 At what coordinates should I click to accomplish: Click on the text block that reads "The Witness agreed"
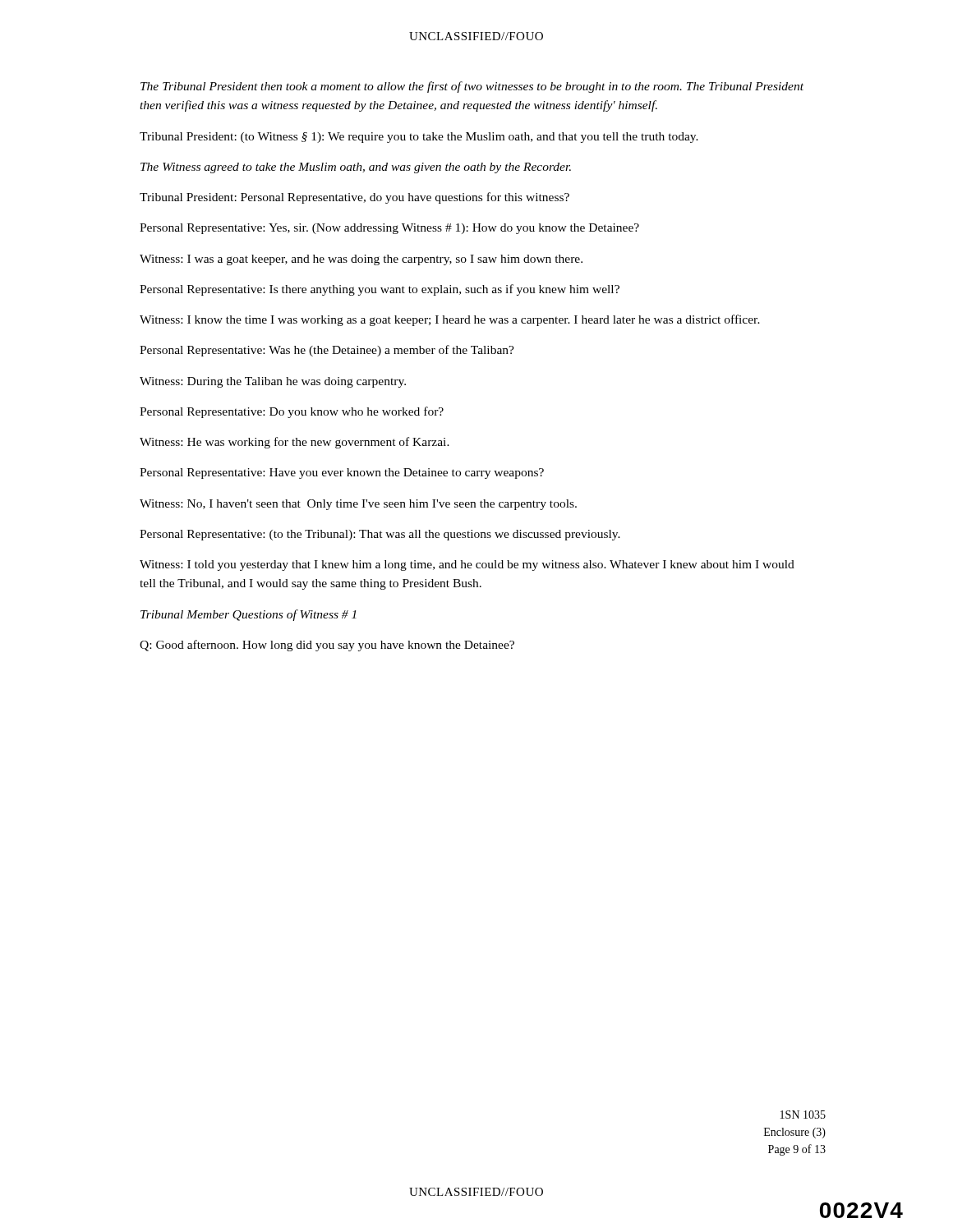tap(356, 166)
